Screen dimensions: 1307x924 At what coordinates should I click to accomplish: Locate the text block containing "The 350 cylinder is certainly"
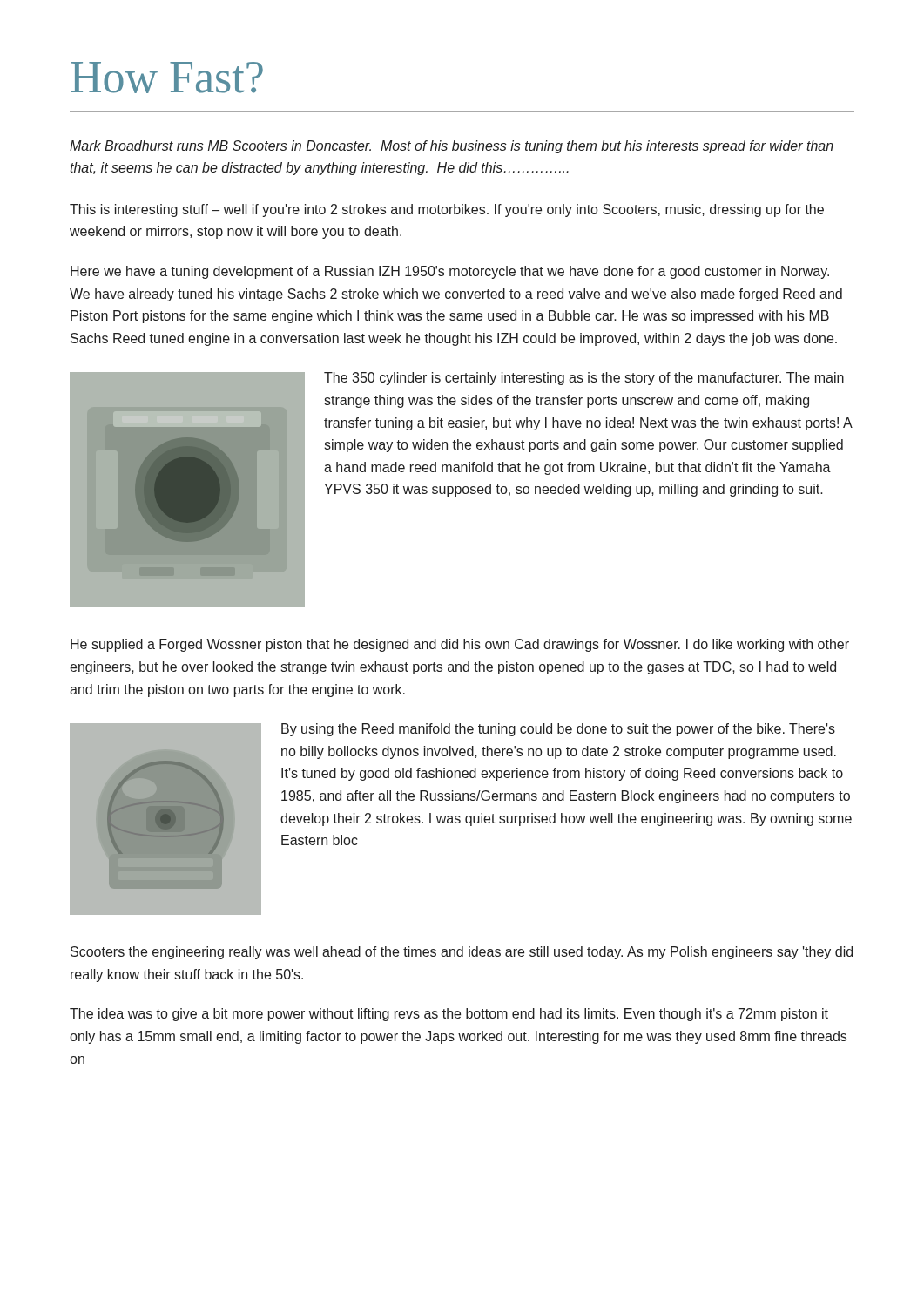pos(588,434)
